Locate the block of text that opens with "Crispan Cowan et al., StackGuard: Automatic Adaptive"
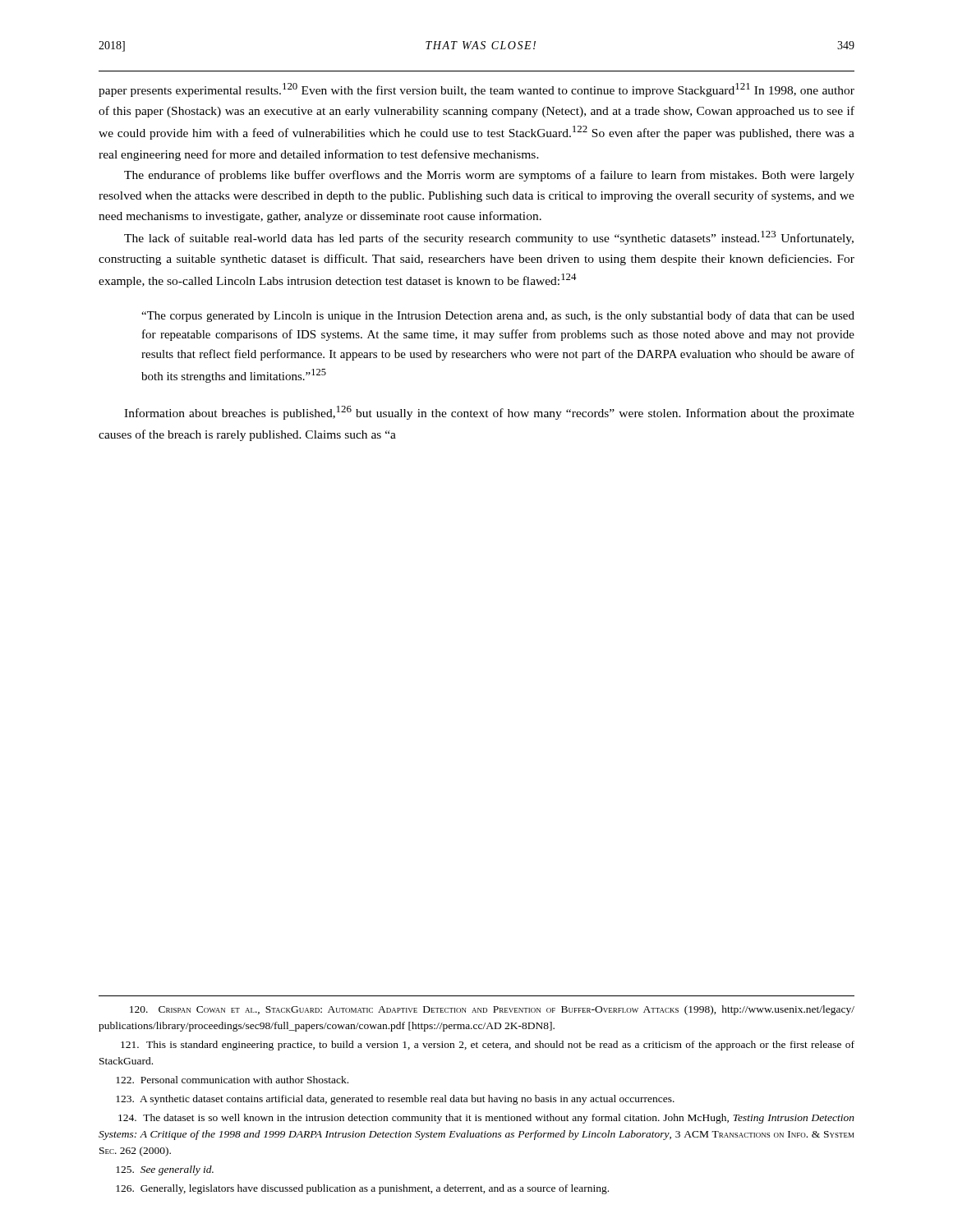 tap(476, 1017)
